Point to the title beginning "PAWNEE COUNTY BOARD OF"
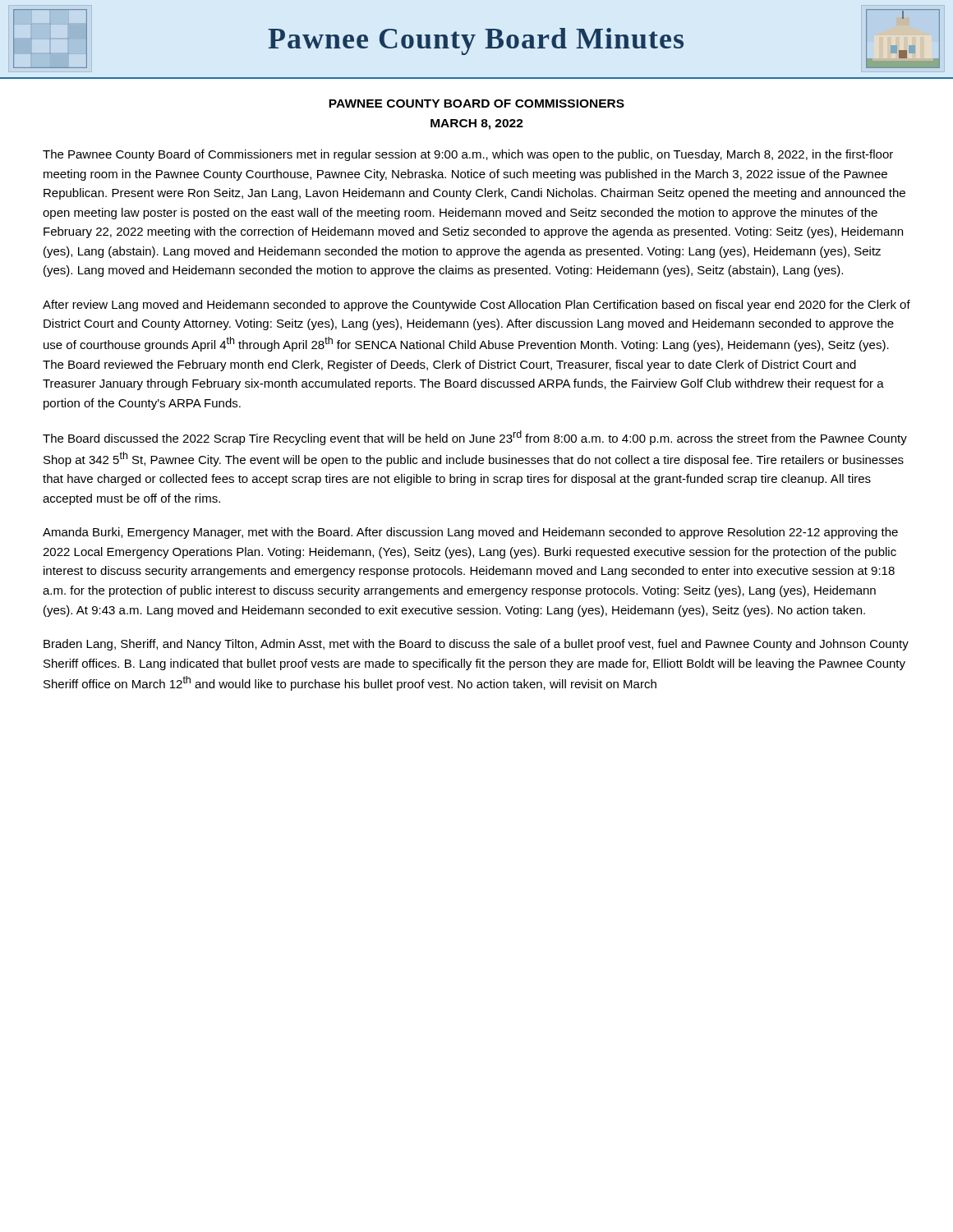 [476, 113]
